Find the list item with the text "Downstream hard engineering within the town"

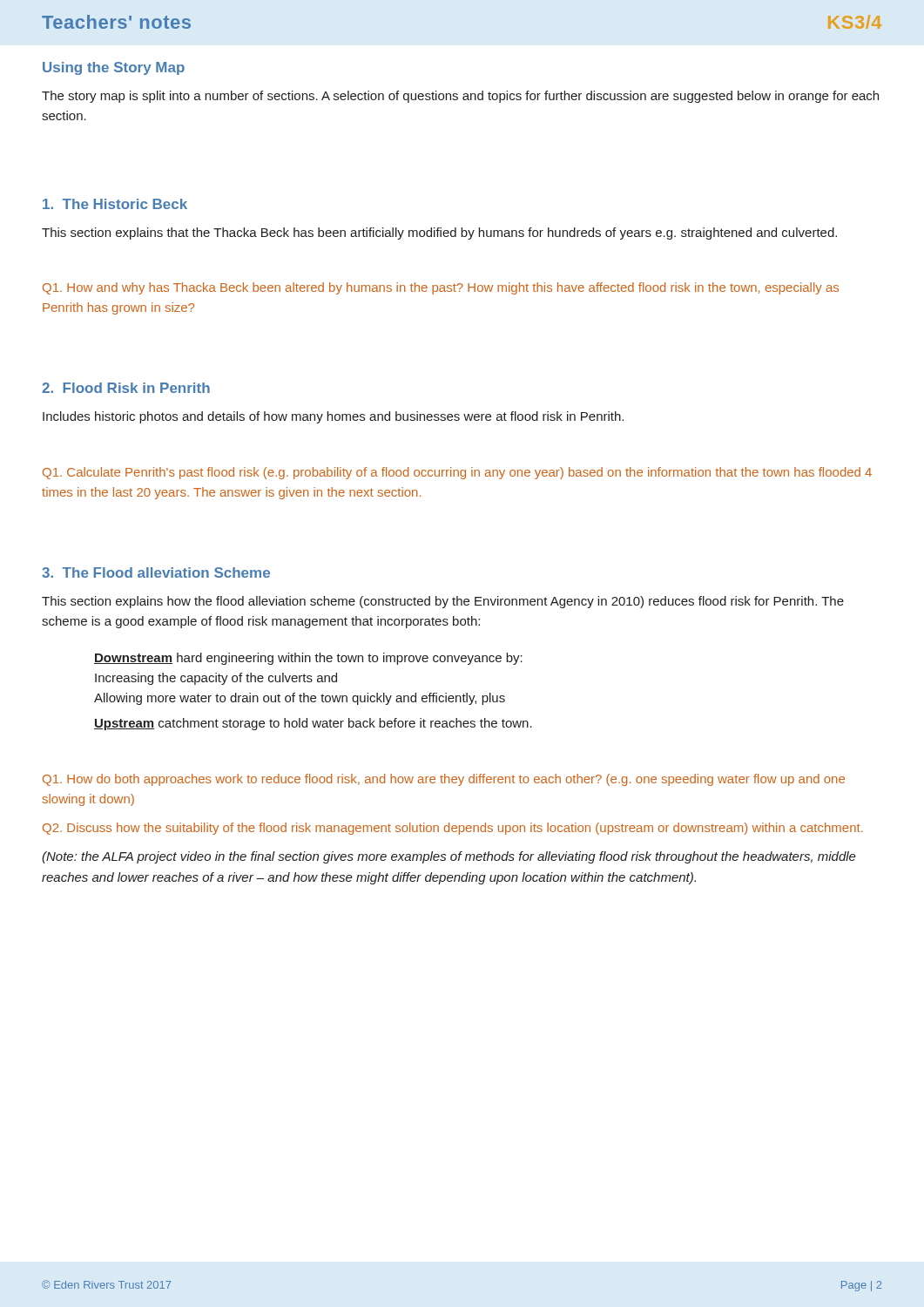point(308,659)
